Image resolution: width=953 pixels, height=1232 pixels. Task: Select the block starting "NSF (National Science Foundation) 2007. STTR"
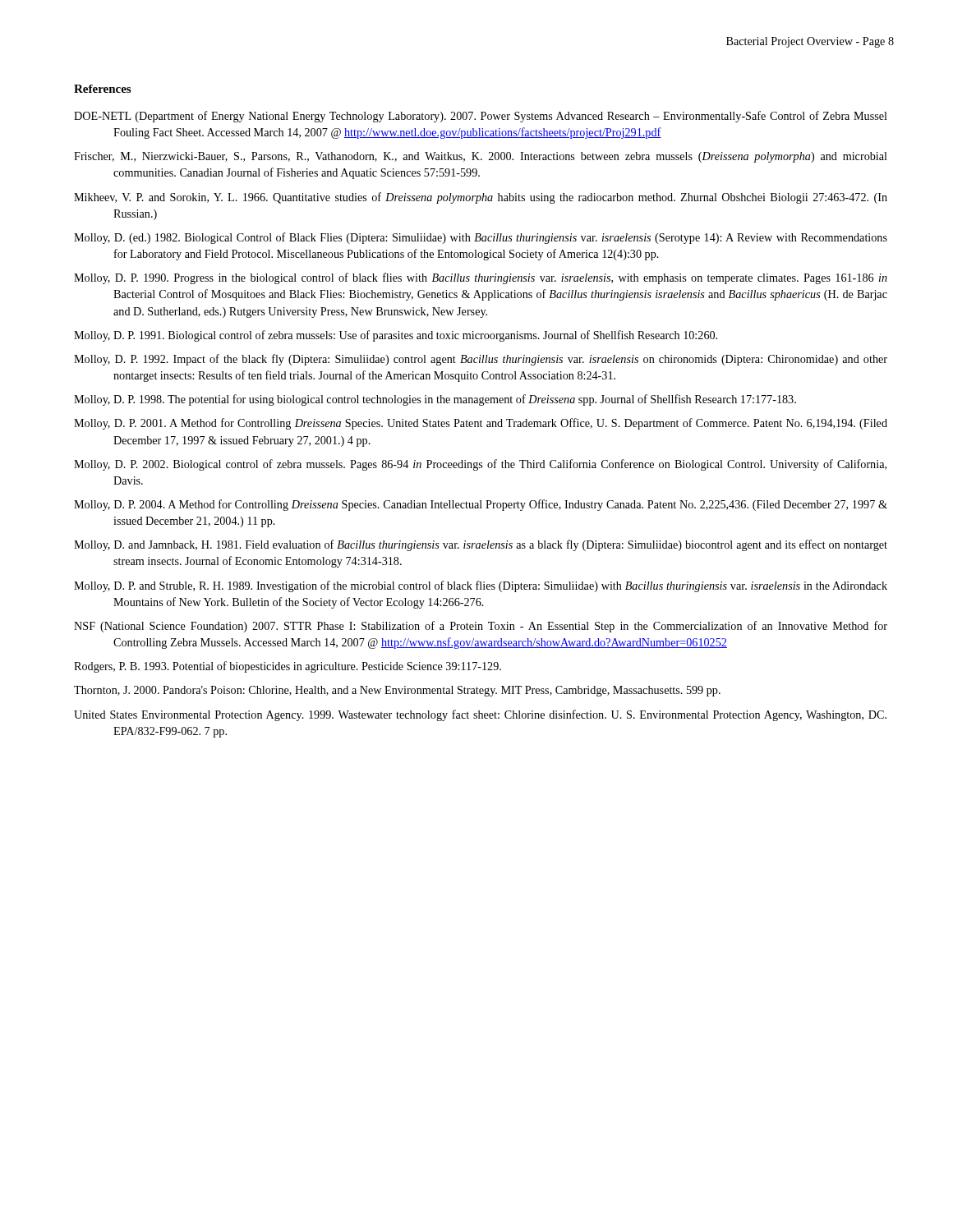[x=481, y=634]
